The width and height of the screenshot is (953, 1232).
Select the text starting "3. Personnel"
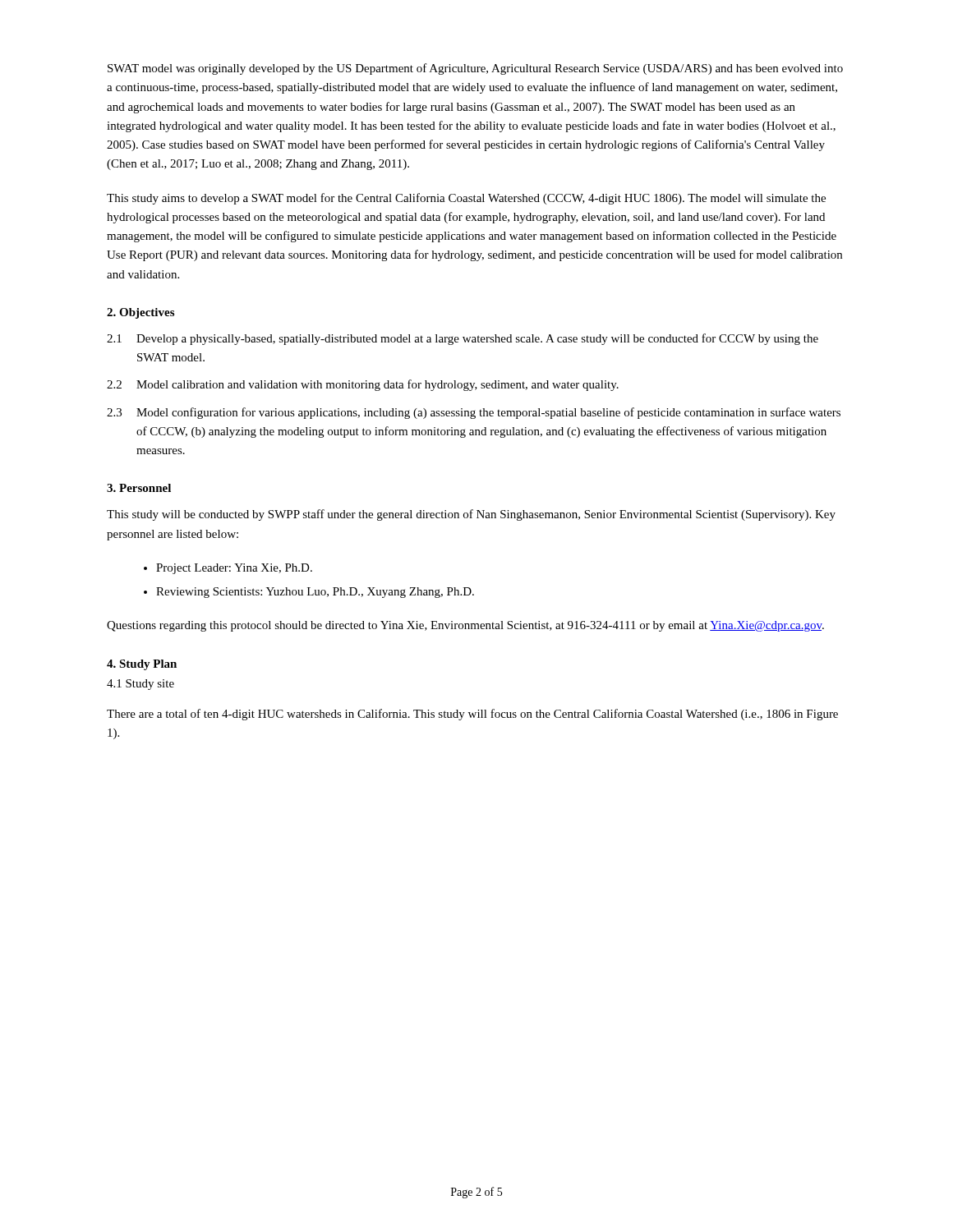pos(139,488)
